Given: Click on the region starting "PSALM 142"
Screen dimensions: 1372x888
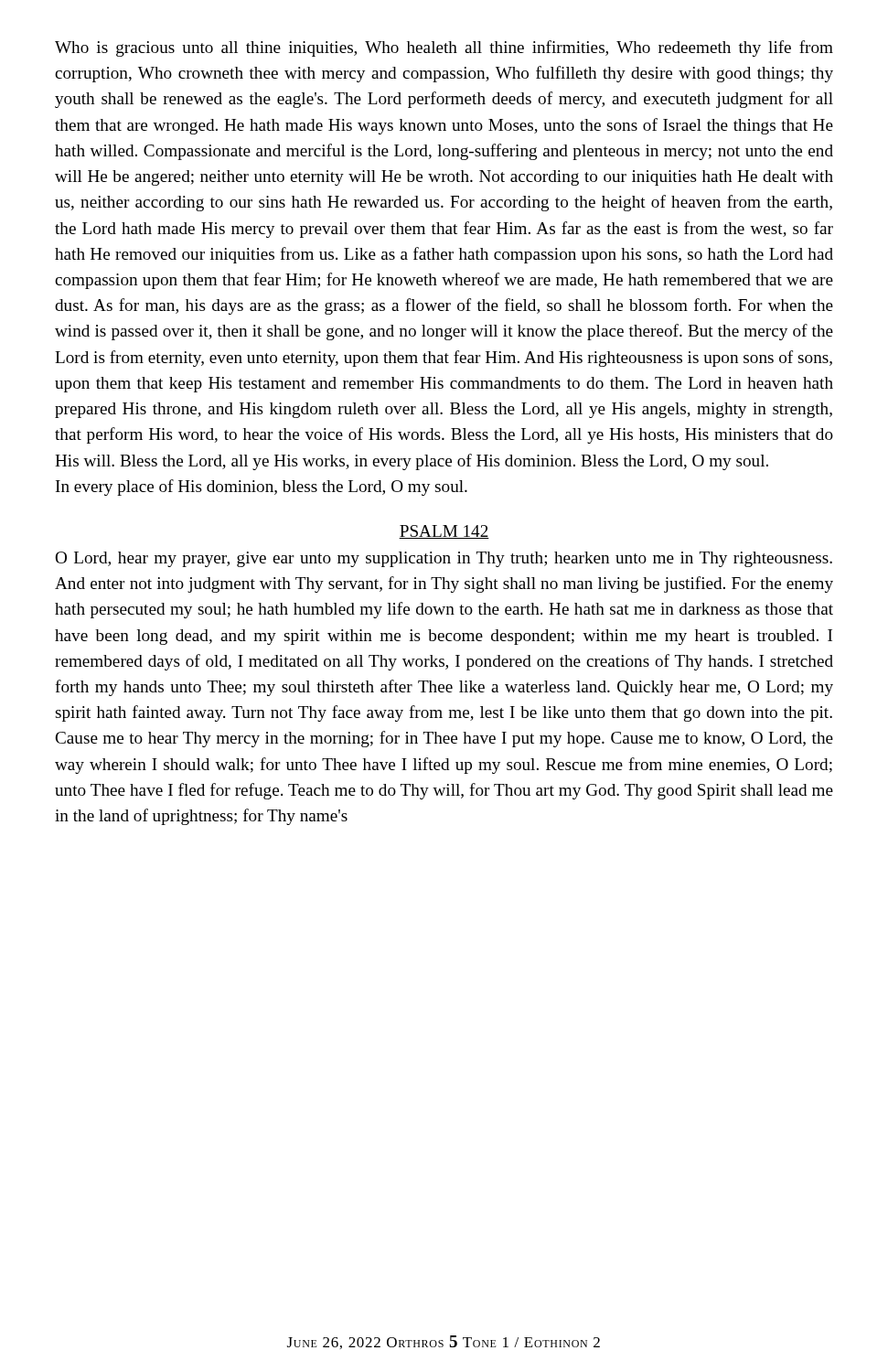Looking at the screenshot, I should [444, 531].
